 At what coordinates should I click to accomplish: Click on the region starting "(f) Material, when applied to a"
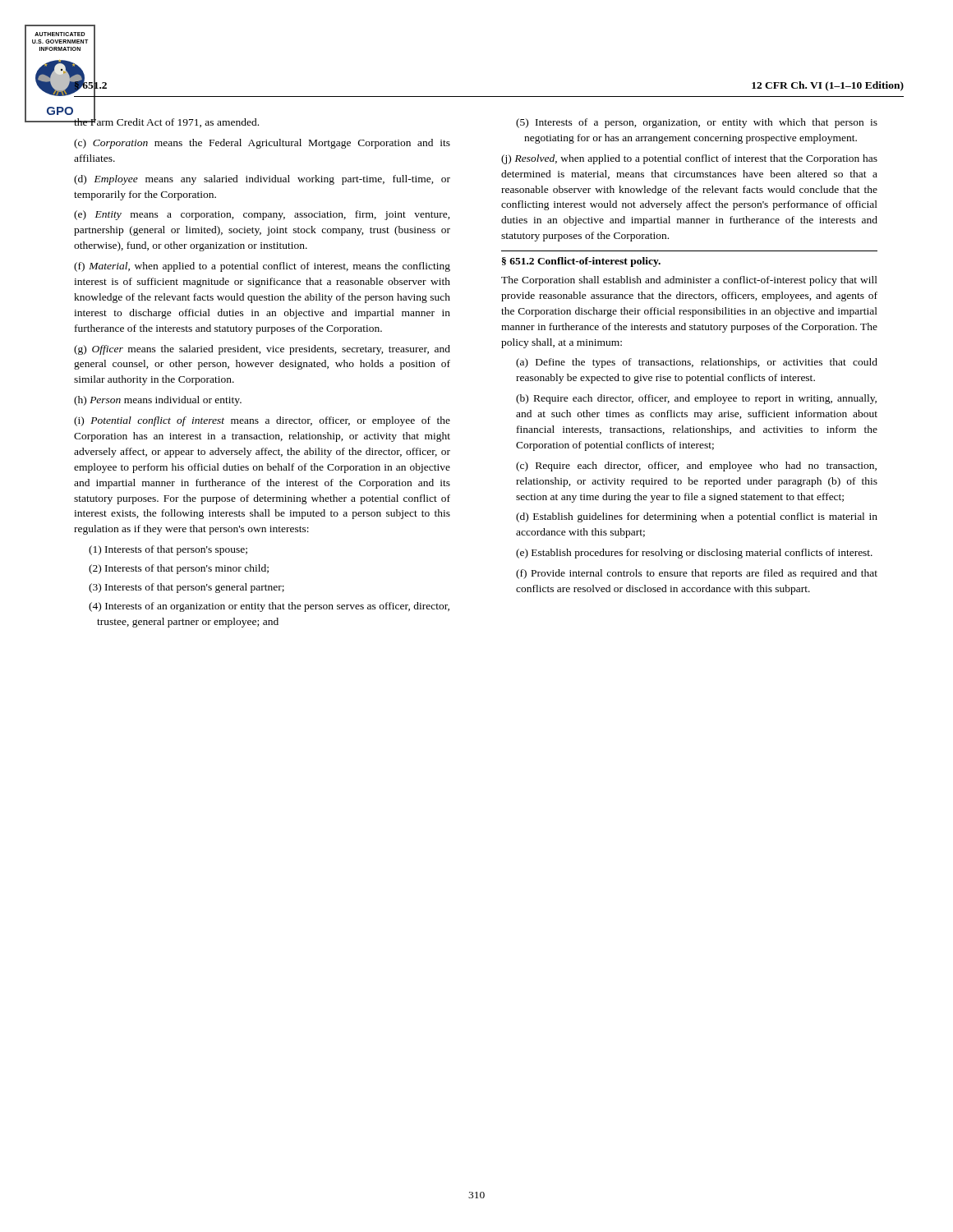click(262, 297)
